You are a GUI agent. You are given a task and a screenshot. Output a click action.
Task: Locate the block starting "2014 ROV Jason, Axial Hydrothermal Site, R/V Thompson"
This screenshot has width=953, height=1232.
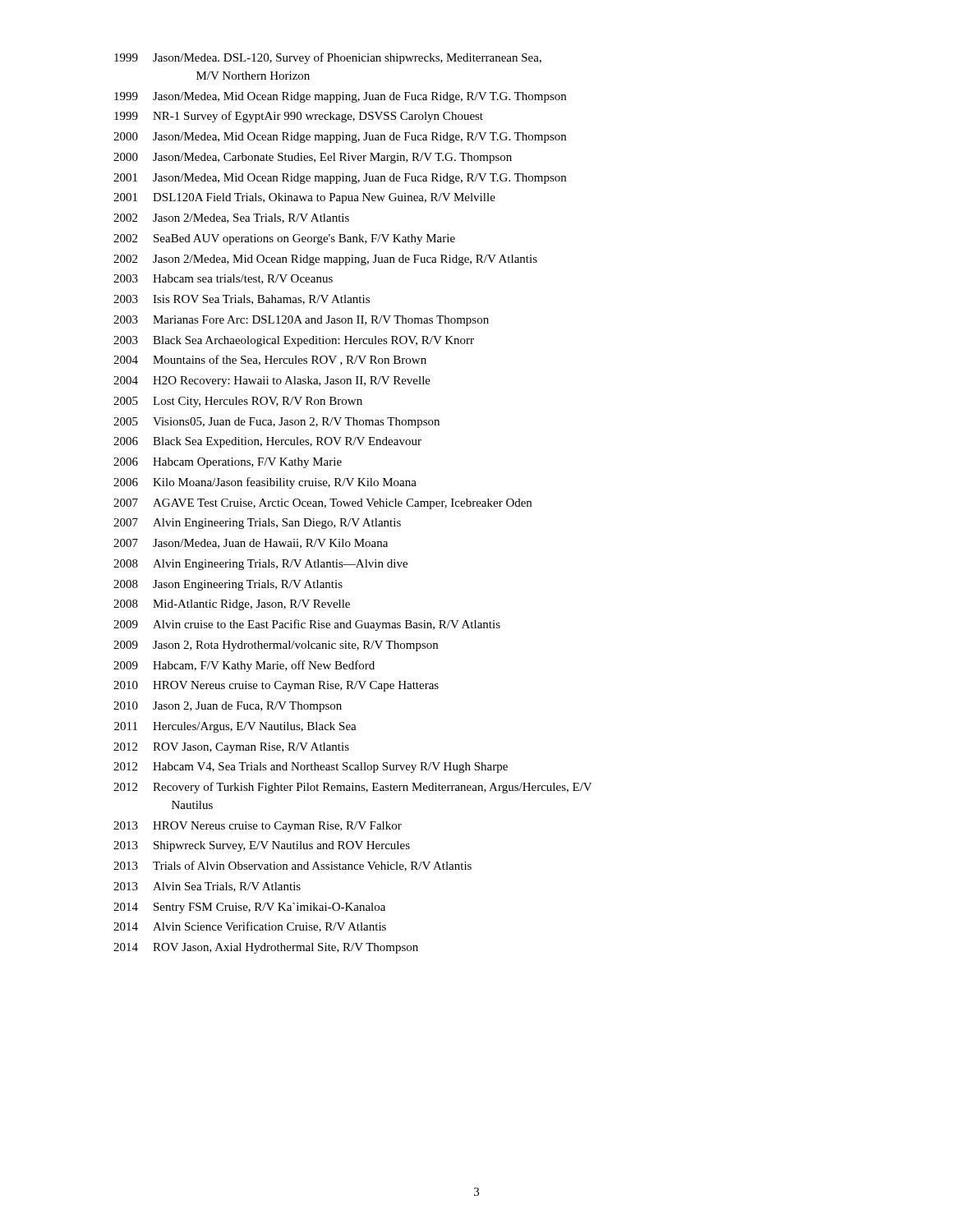point(266,948)
